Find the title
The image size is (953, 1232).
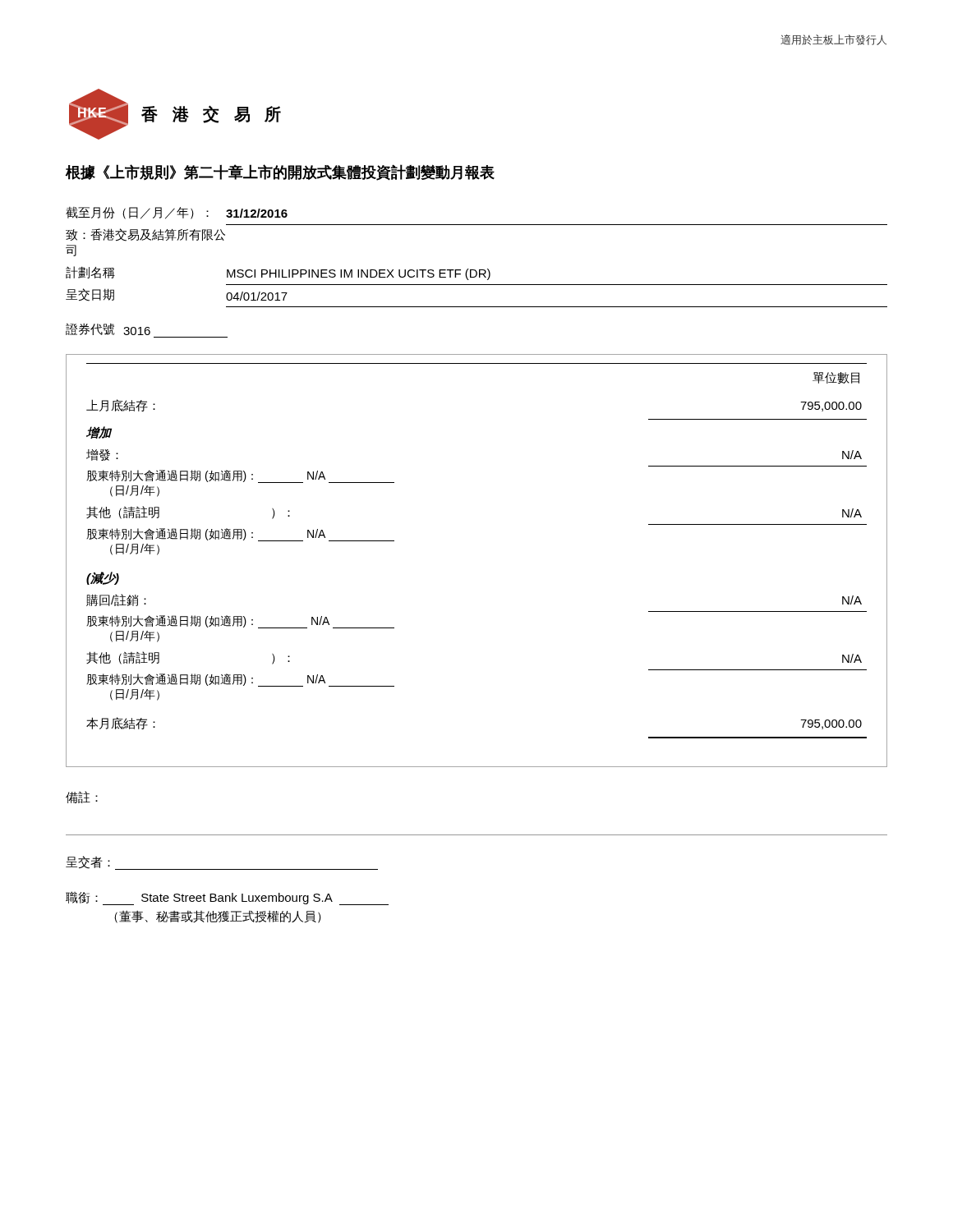280,172
